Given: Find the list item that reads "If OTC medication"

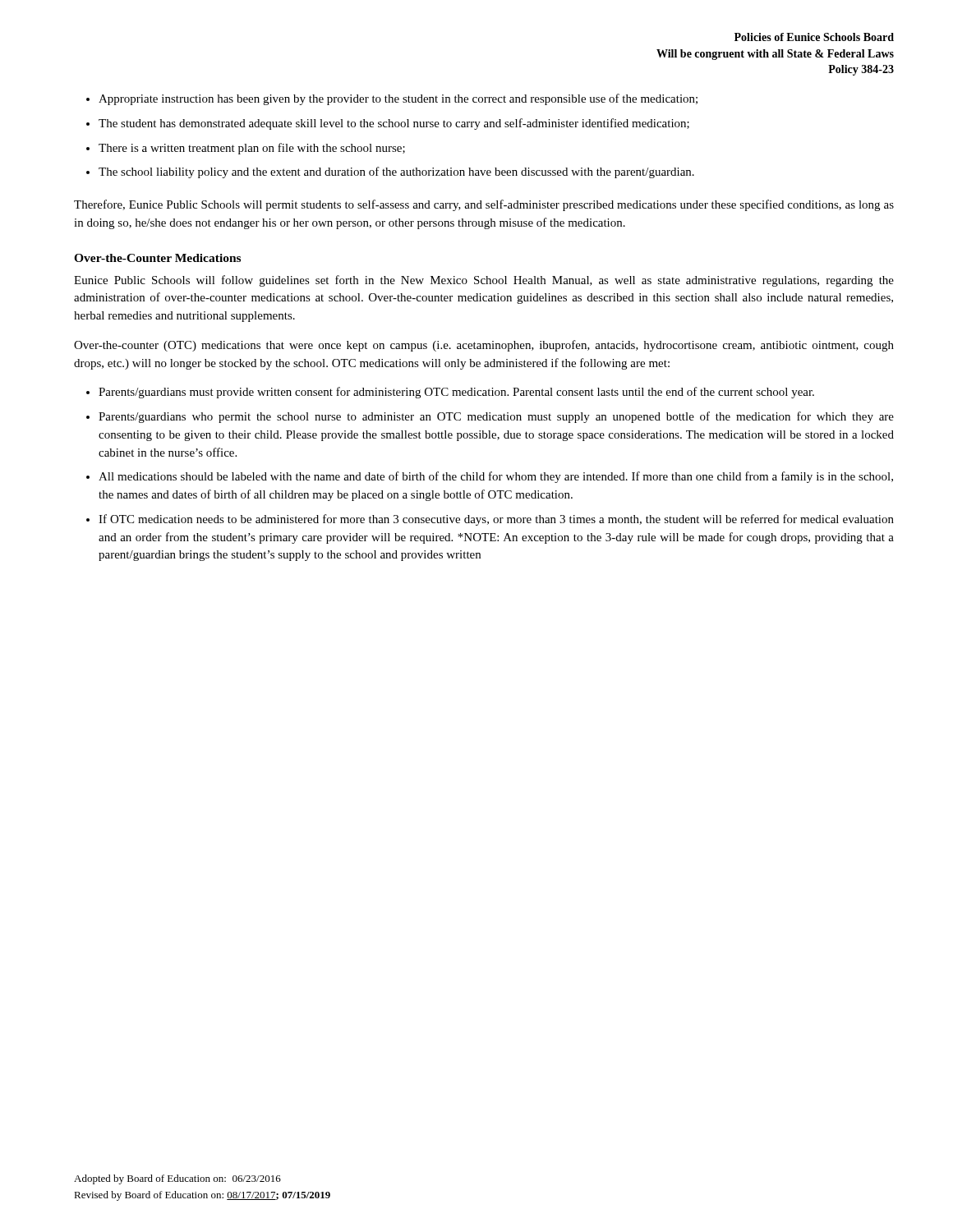Looking at the screenshot, I should (496, 537).
